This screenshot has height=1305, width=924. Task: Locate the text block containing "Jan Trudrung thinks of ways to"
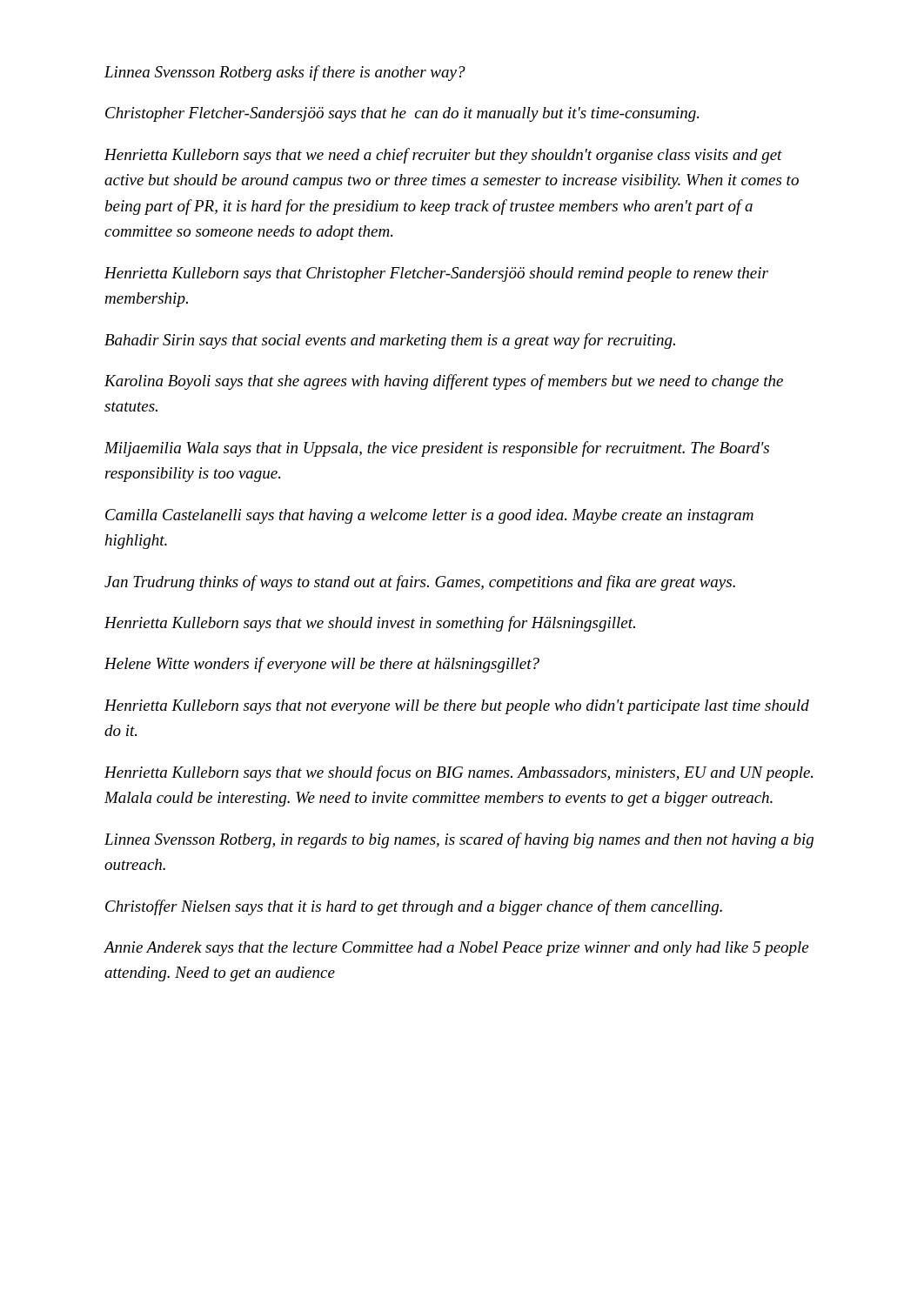click(x=420, y=581)
